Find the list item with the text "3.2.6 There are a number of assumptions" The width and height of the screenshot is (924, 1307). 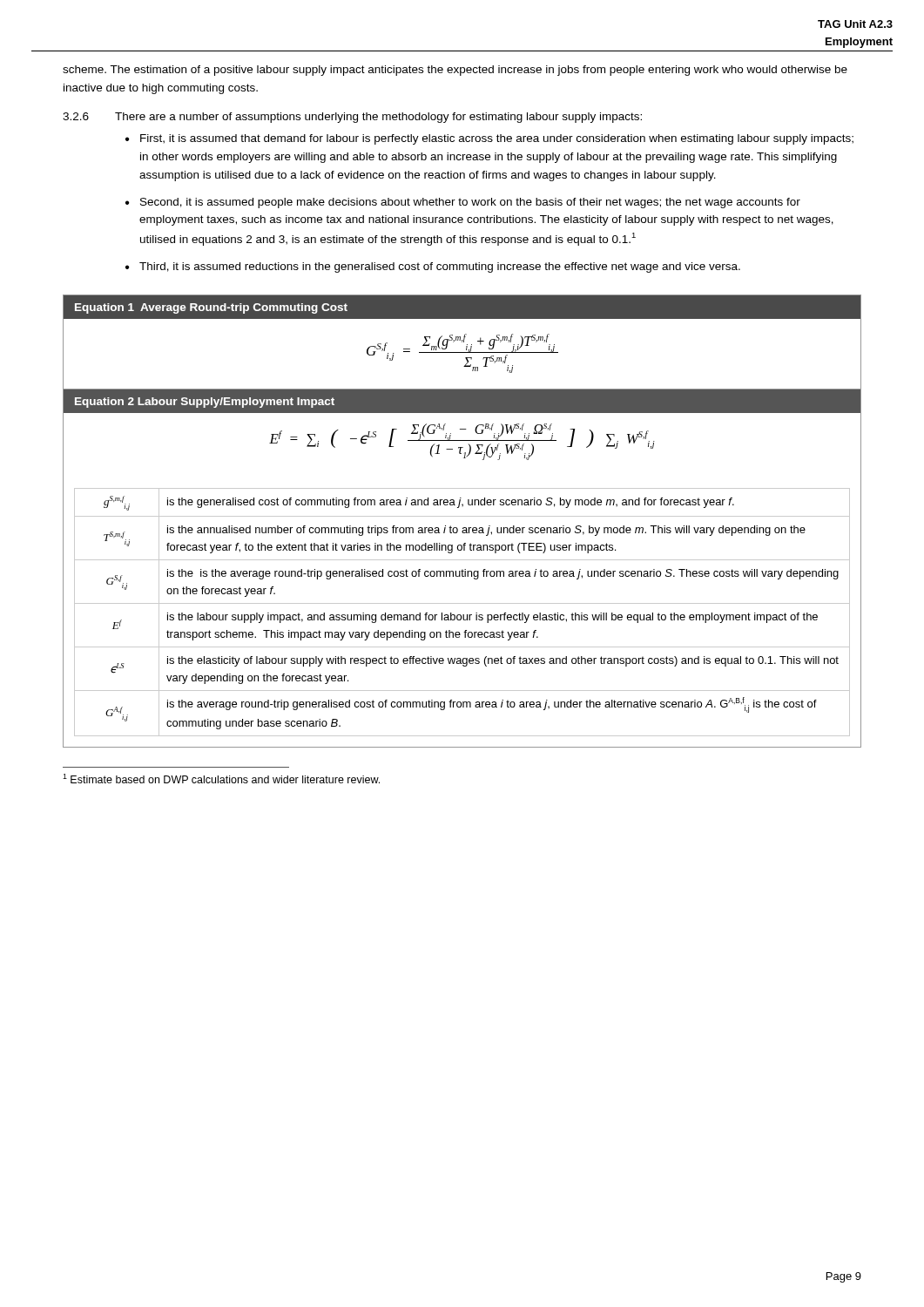click(462, 117)
